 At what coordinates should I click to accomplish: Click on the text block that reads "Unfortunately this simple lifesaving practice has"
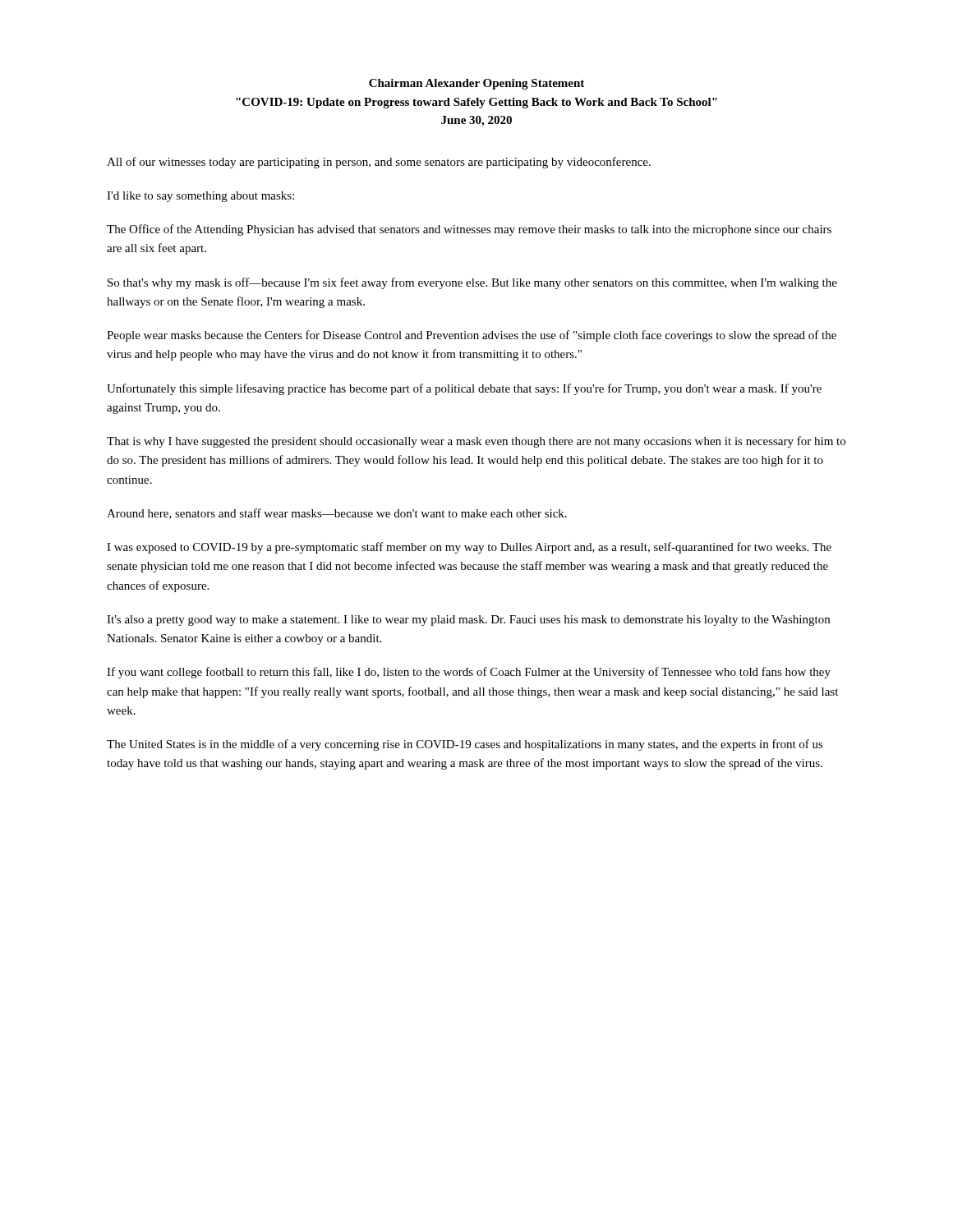point(464,398)
